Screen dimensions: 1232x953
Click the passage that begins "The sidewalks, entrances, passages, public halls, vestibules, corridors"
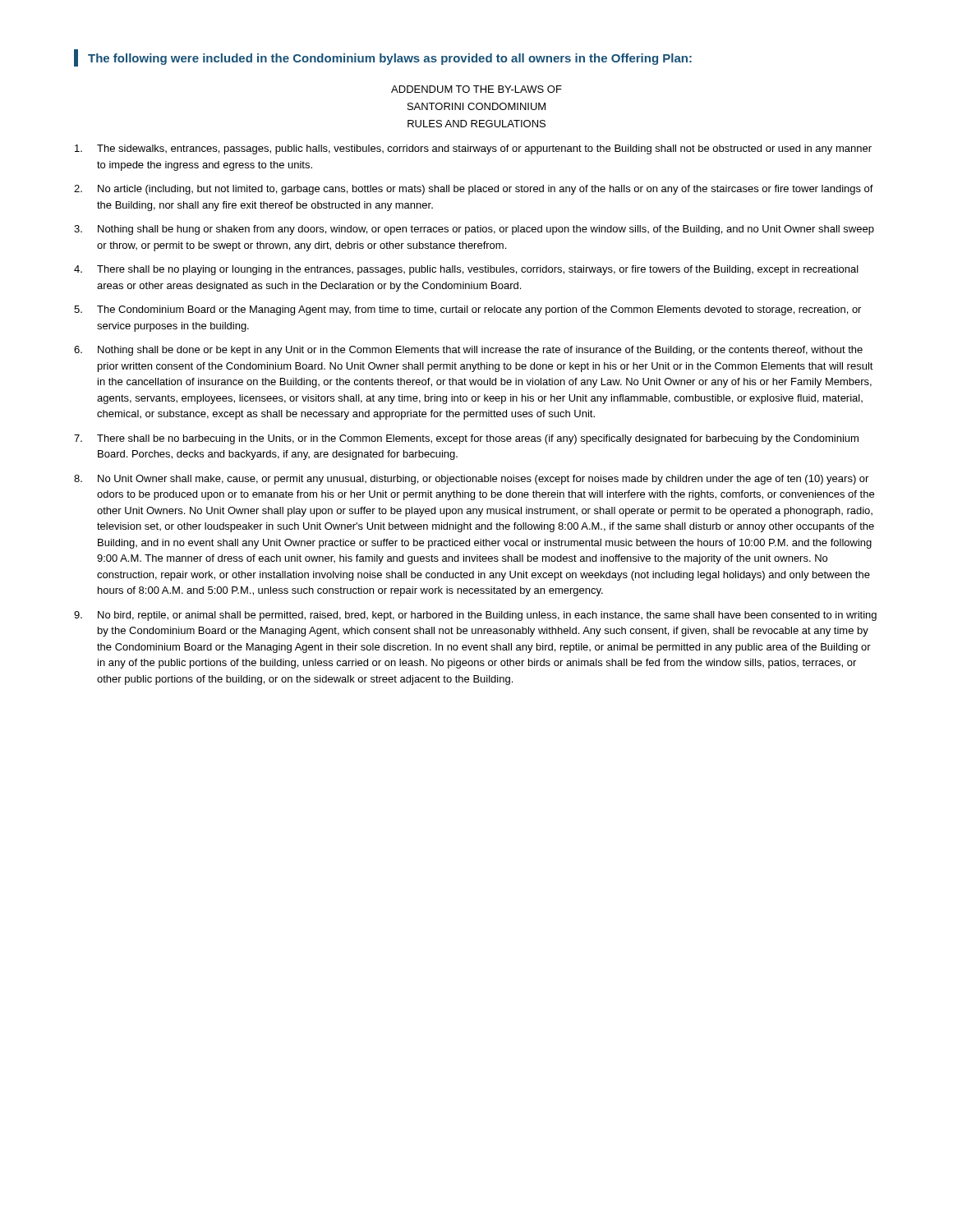(x=476, y=157)
